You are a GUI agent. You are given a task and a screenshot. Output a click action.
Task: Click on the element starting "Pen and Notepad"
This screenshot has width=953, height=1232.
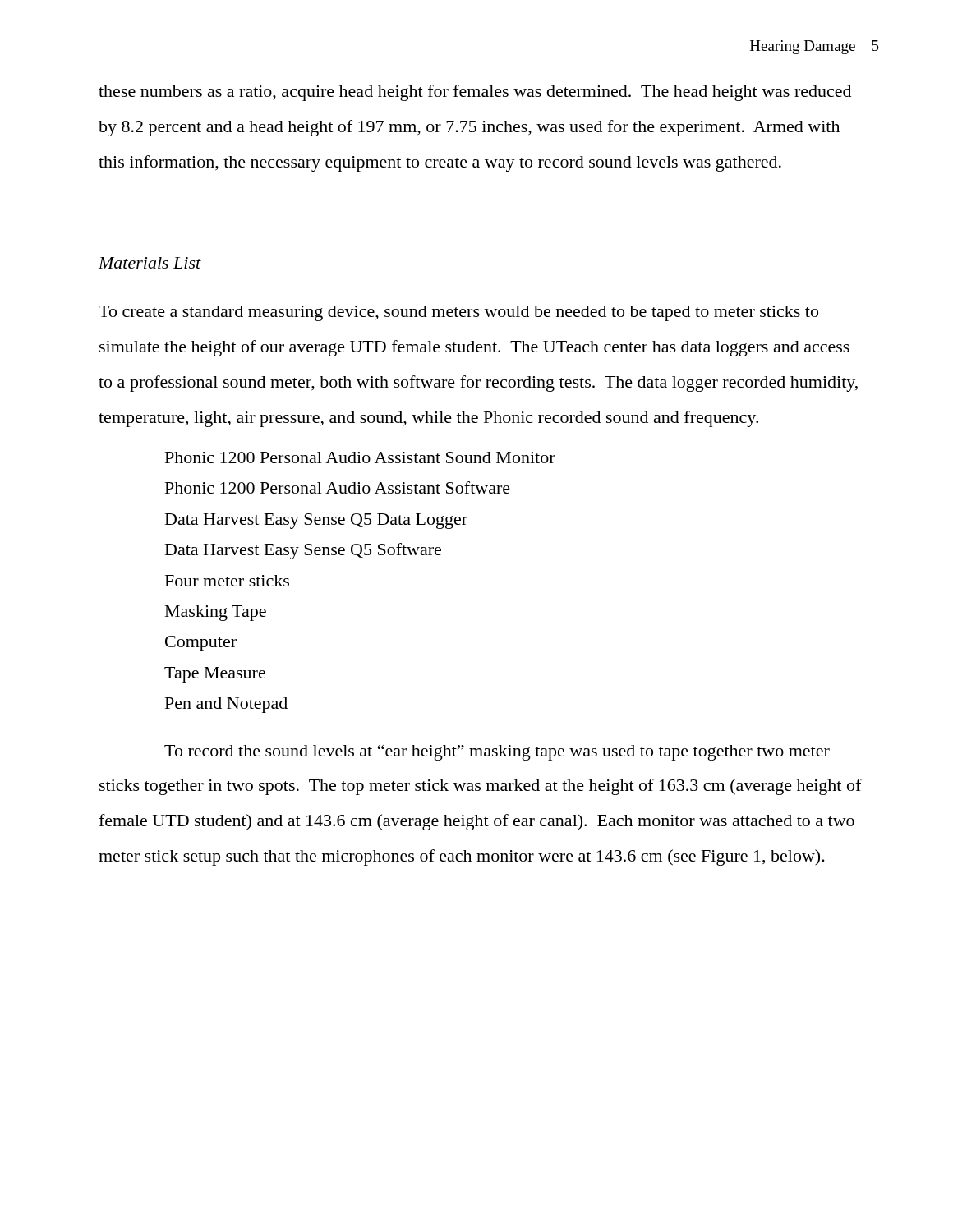click(x=226, y=703)
